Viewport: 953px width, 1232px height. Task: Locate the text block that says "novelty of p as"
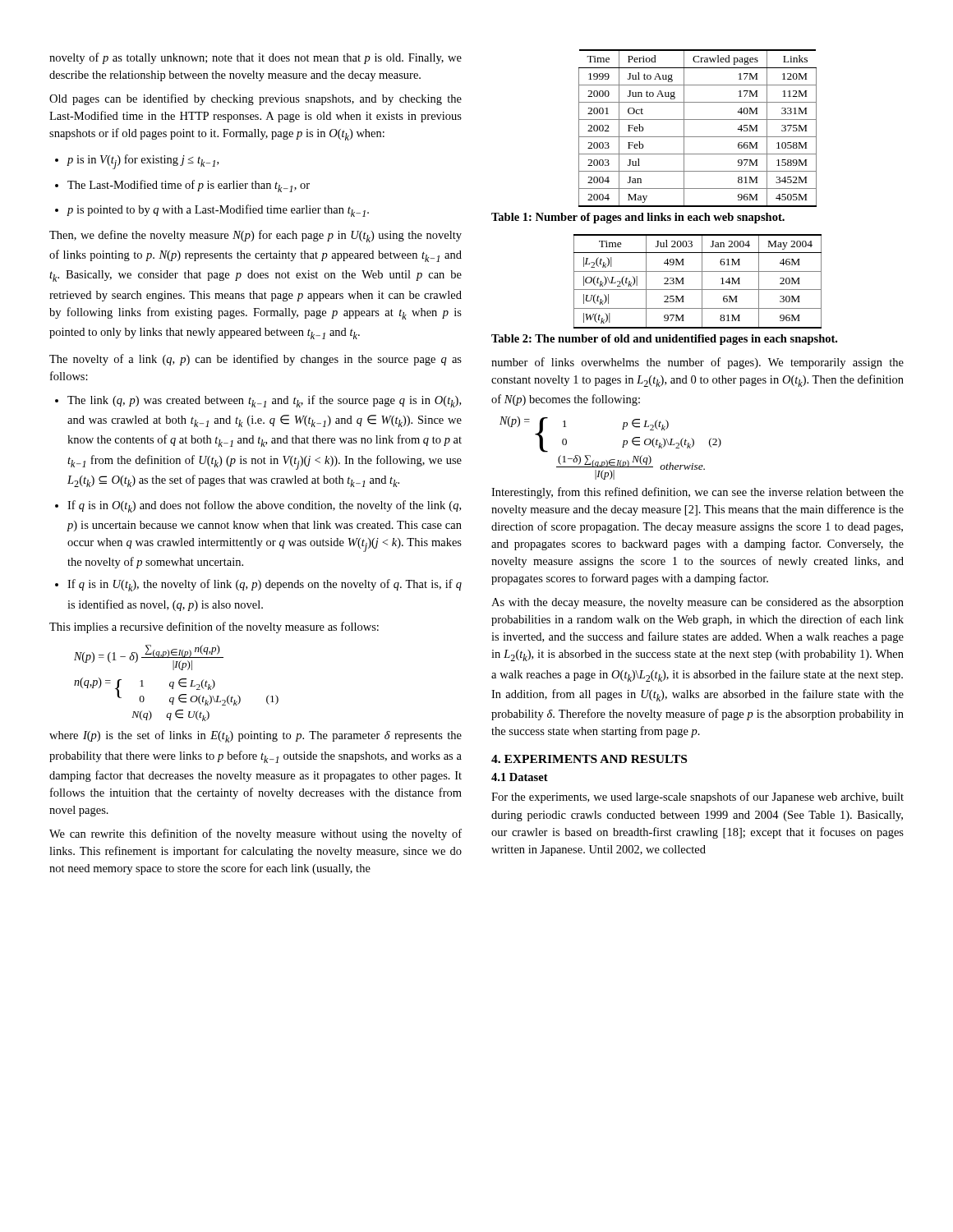coord(255,67)
